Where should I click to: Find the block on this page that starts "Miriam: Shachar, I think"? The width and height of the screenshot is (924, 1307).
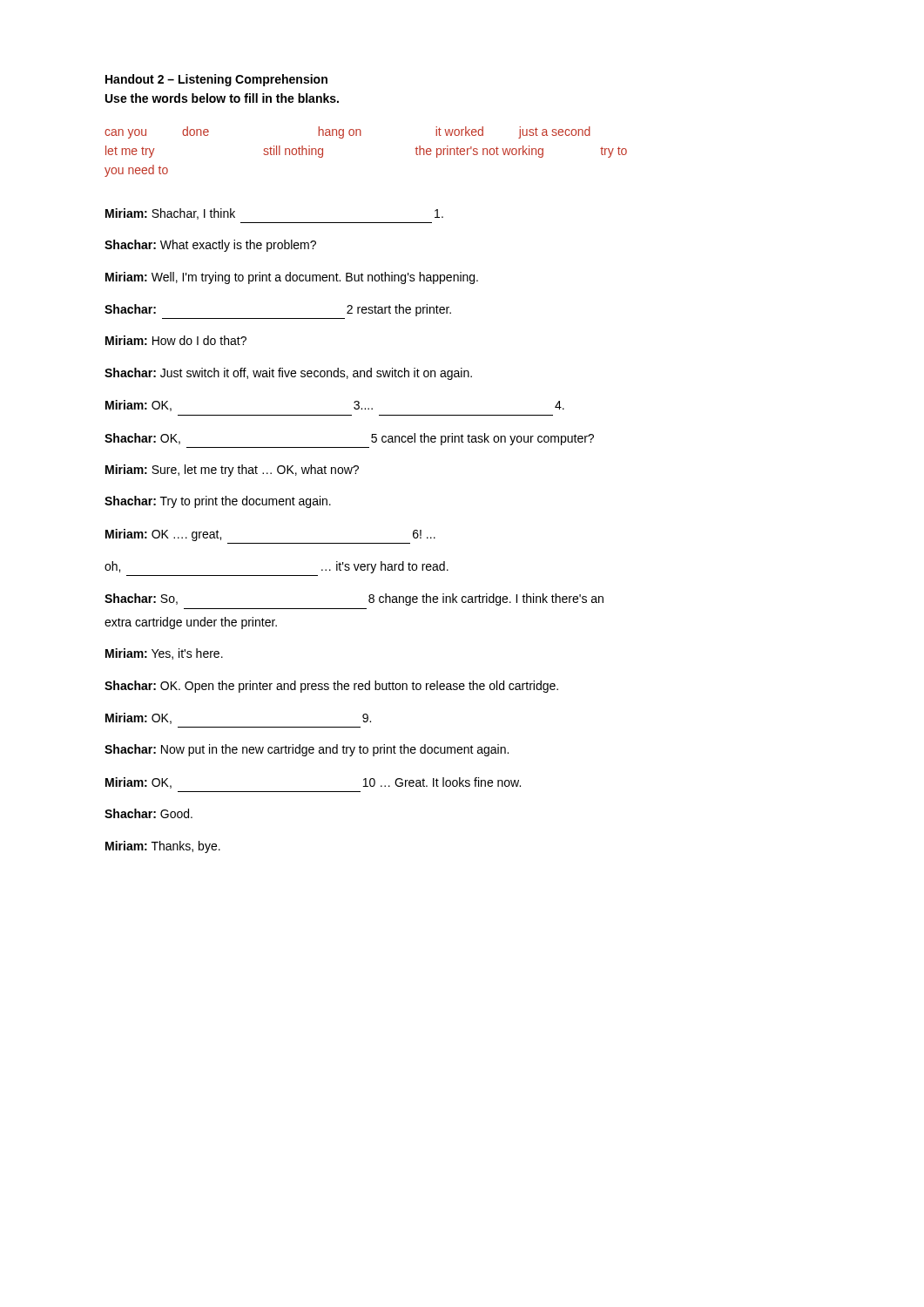274,213
